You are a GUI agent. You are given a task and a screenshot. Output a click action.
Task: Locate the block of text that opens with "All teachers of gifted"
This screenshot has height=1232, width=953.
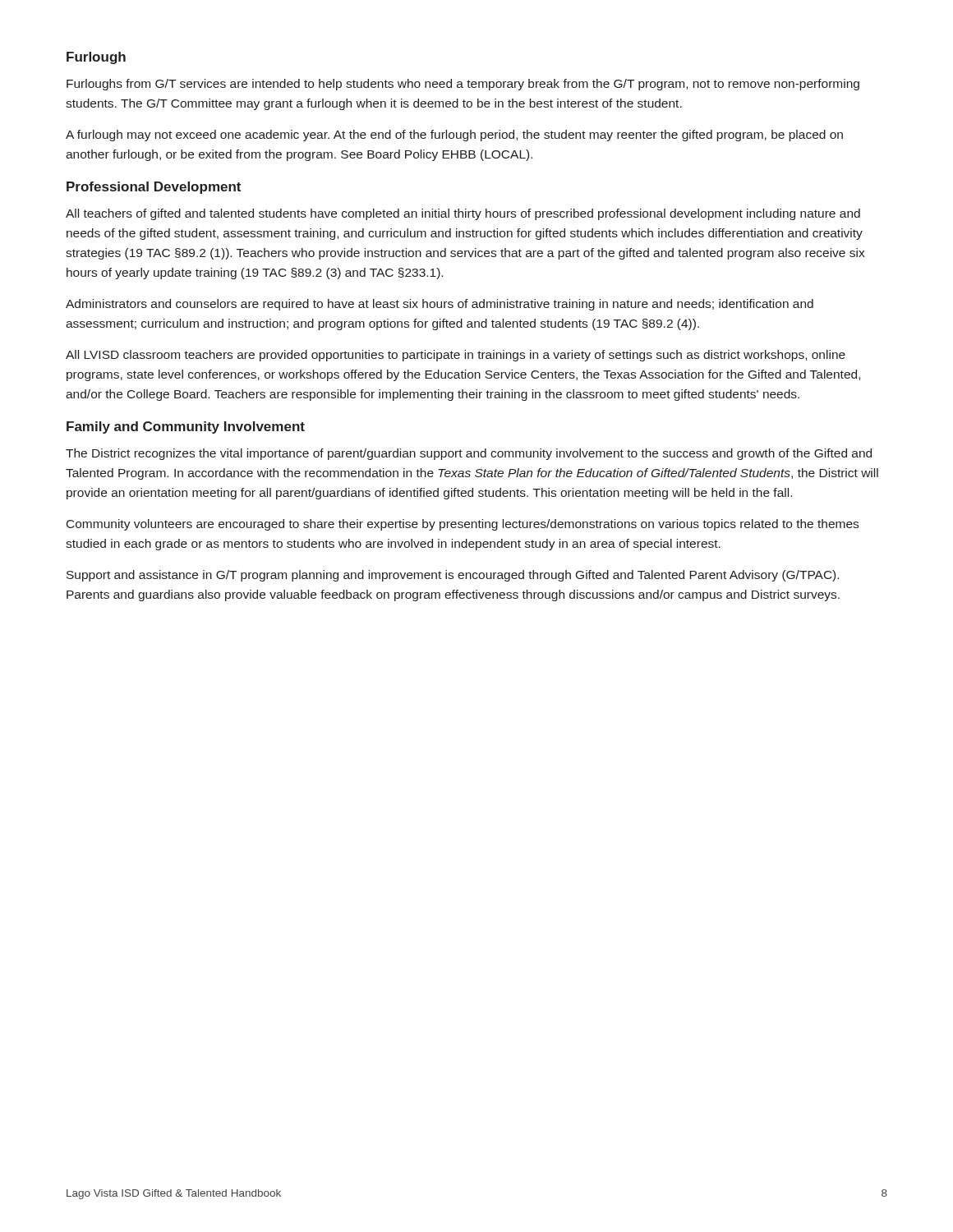pos(465,243)
